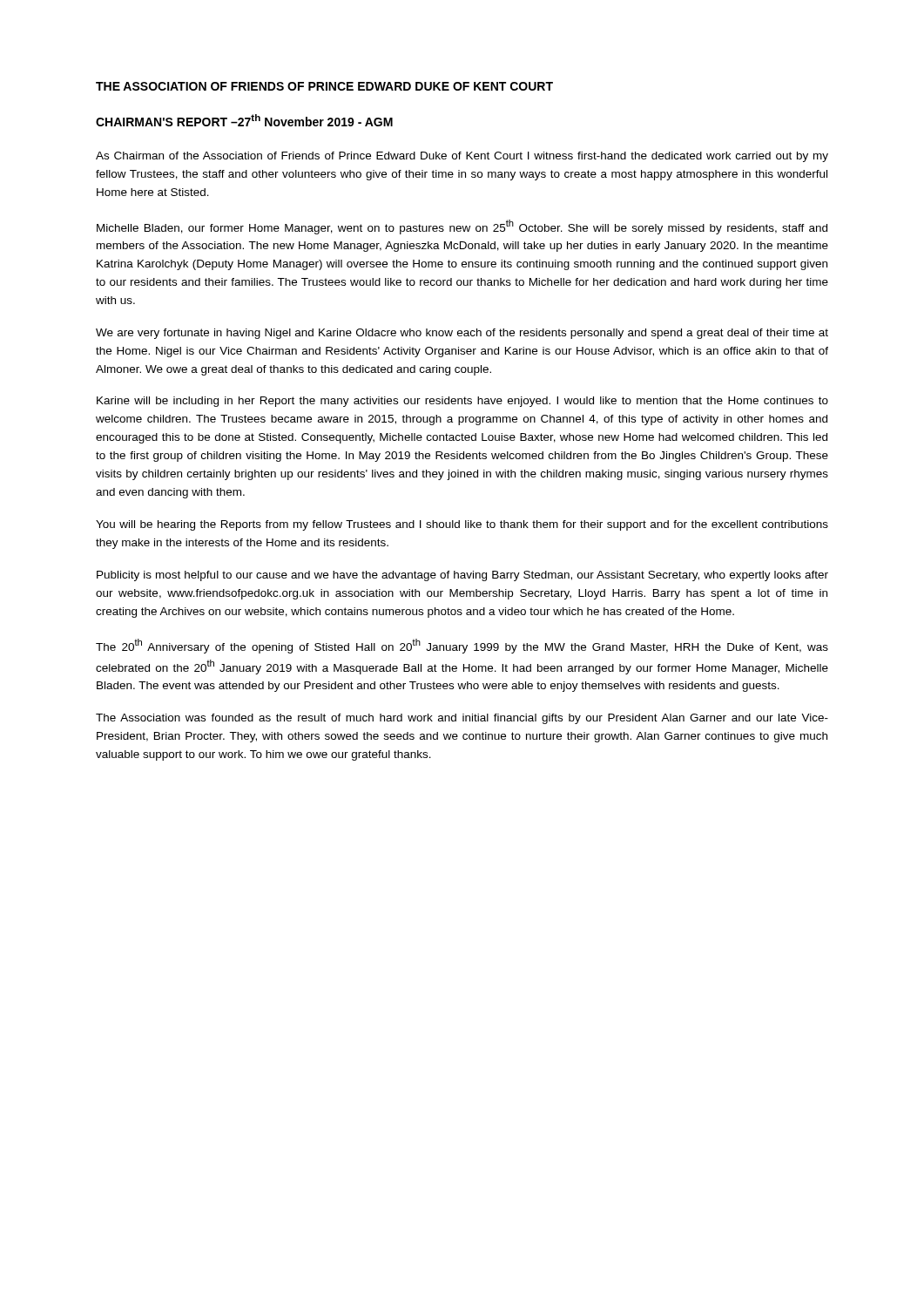Point to the text starting "As Chairman of"
Image resolution: width=924 pixels, height=1307 pixels.
(462, 174)
